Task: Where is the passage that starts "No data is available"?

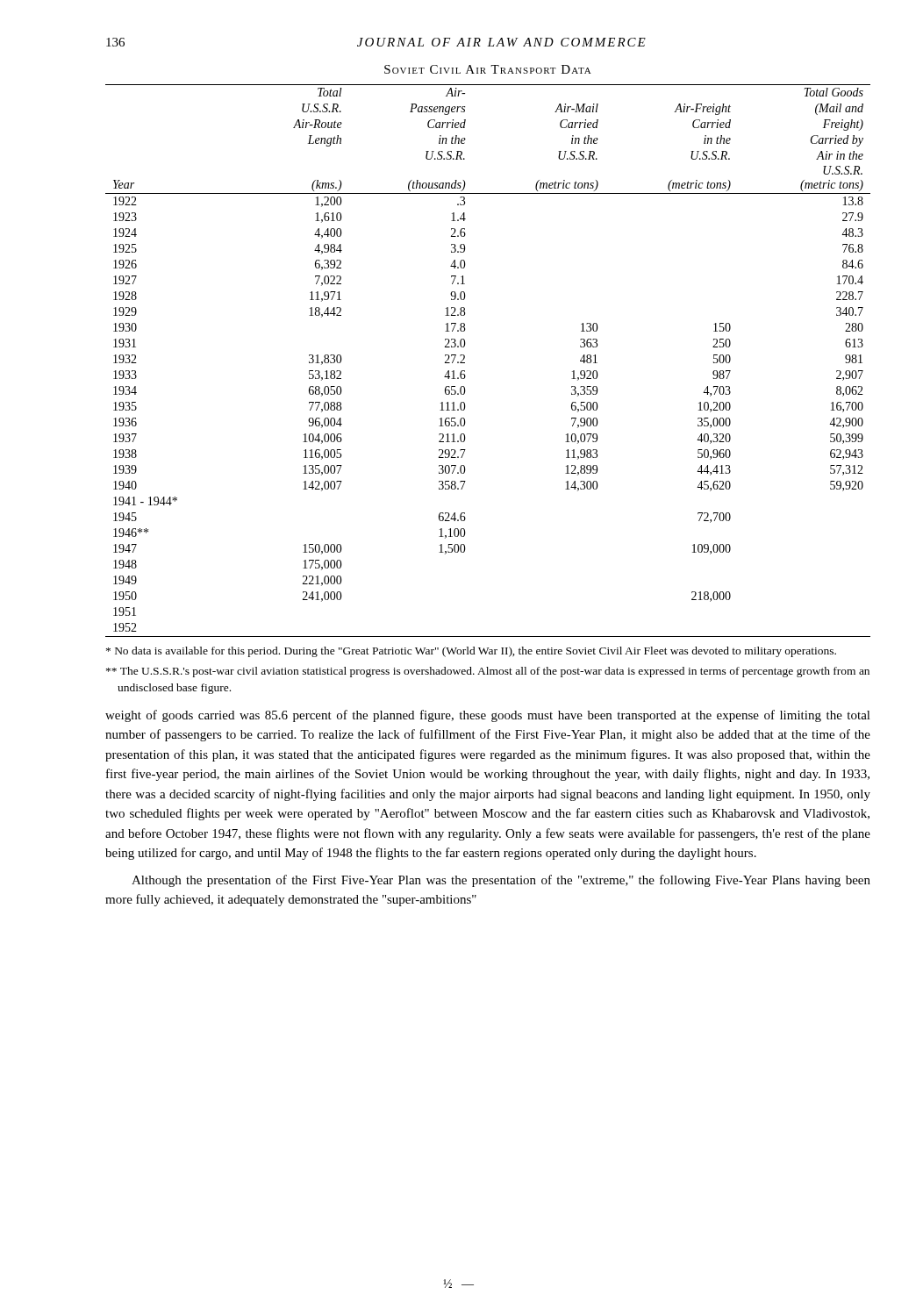Action: [x=488, y=651]
